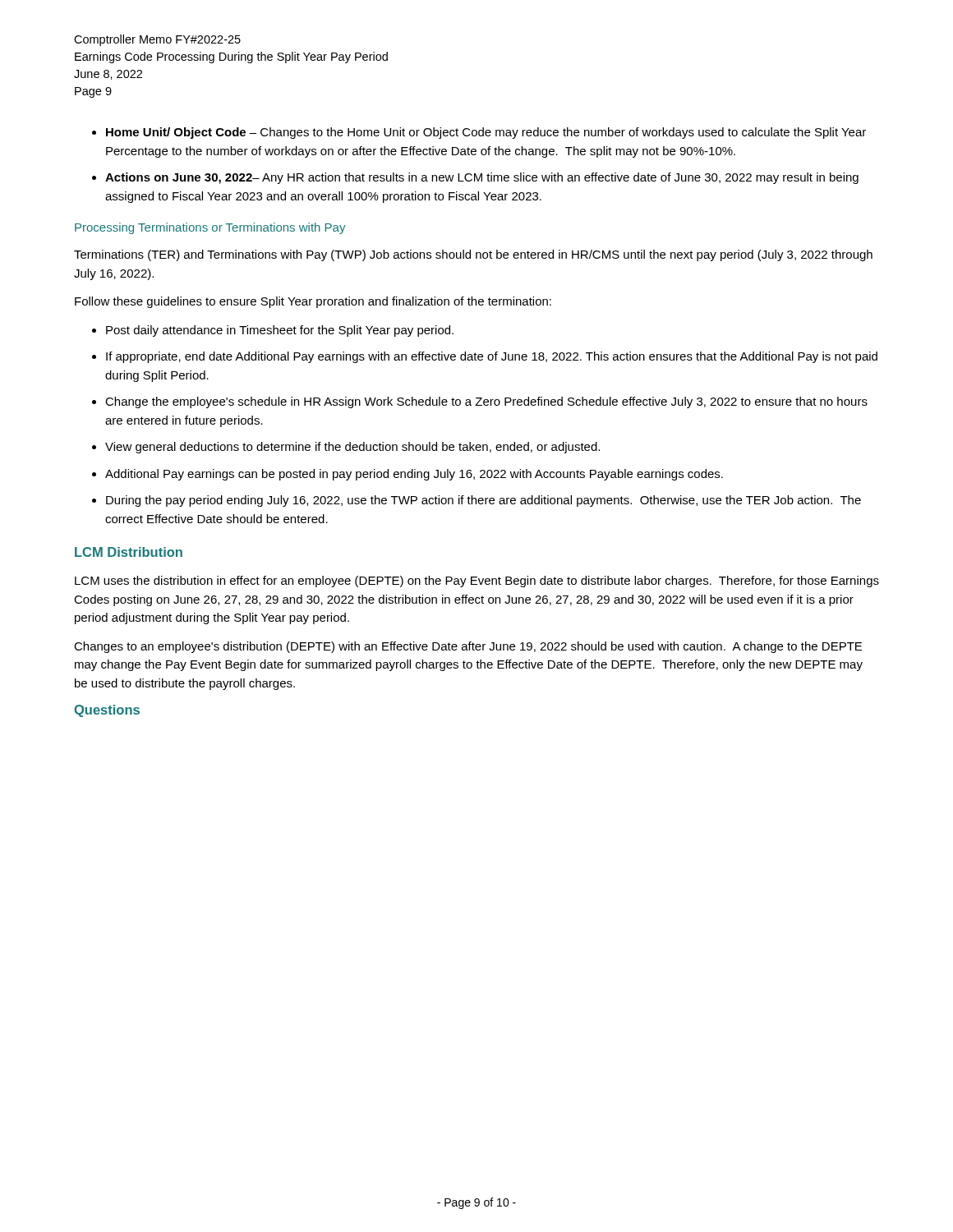This screenshot has height=1232, width=953.
Task: Click the passage that begins "Terminations (TER) and Terminations with Pay (TWP) Job"
Action: coord(473,263)
